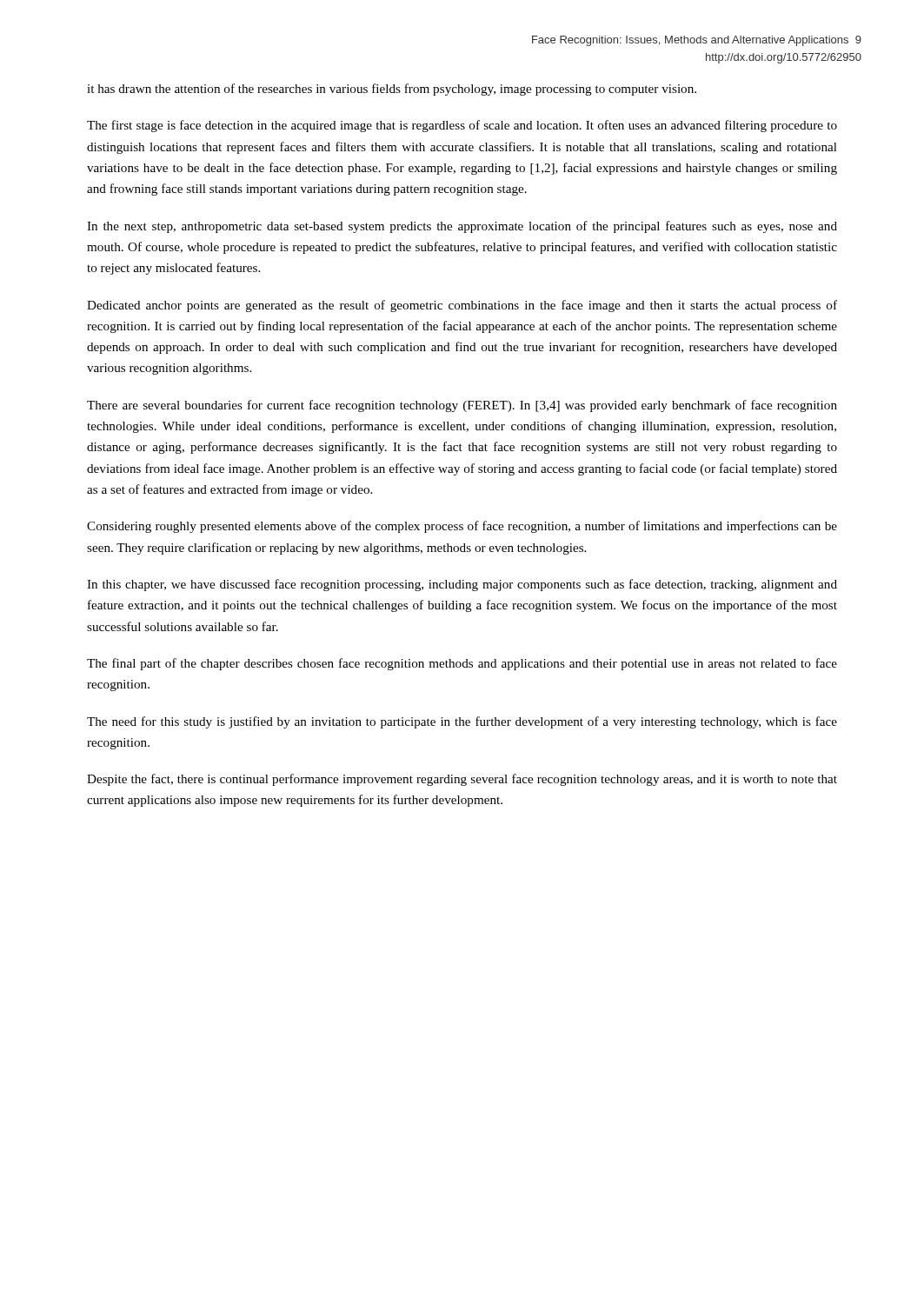924x1304 pixels.
Task: Point to the text block starting "Considering roughly presented"
Action: [462, 536]
